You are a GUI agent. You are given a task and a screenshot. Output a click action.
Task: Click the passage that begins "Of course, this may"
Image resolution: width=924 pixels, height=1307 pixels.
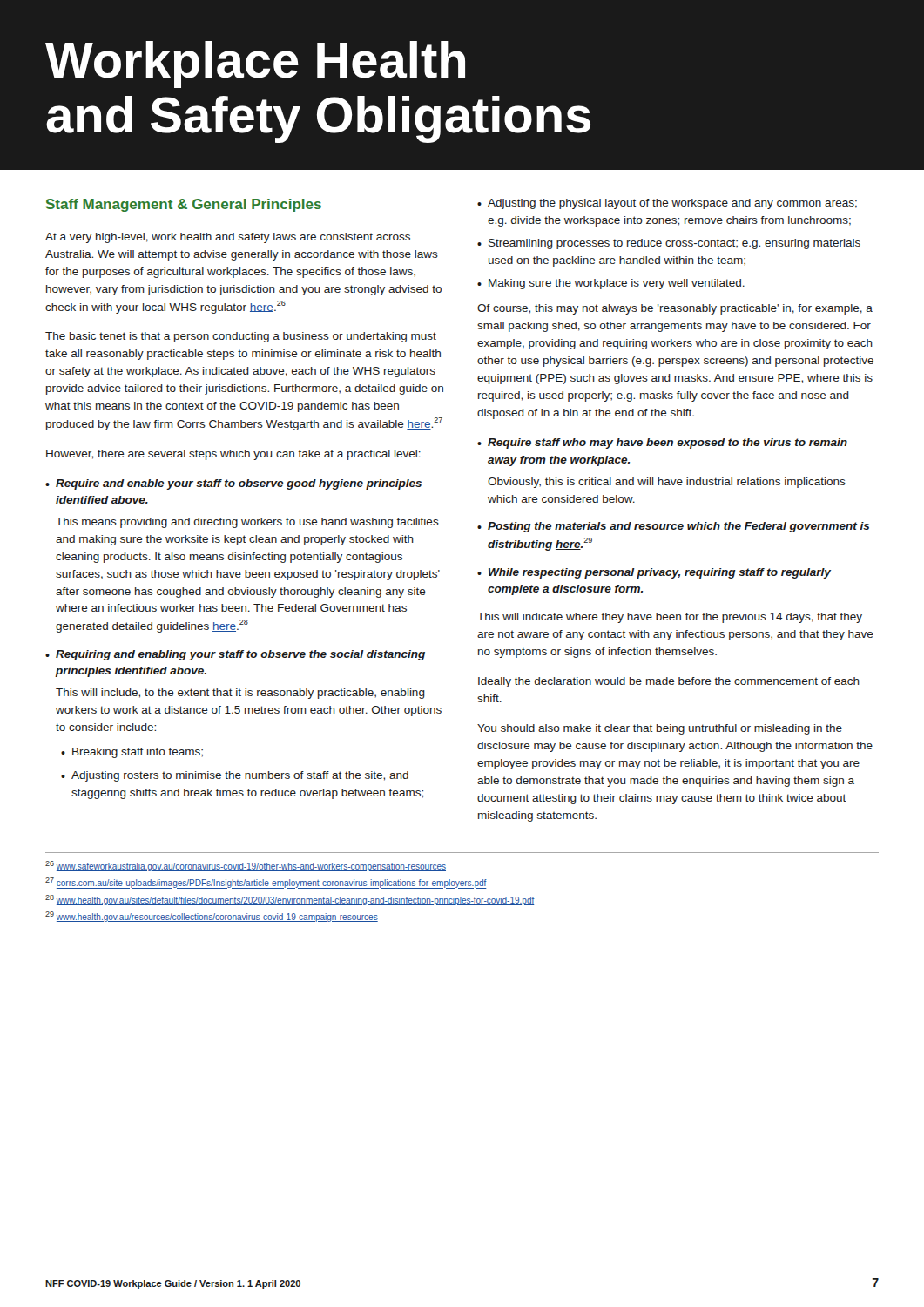[x=676, y=360]
